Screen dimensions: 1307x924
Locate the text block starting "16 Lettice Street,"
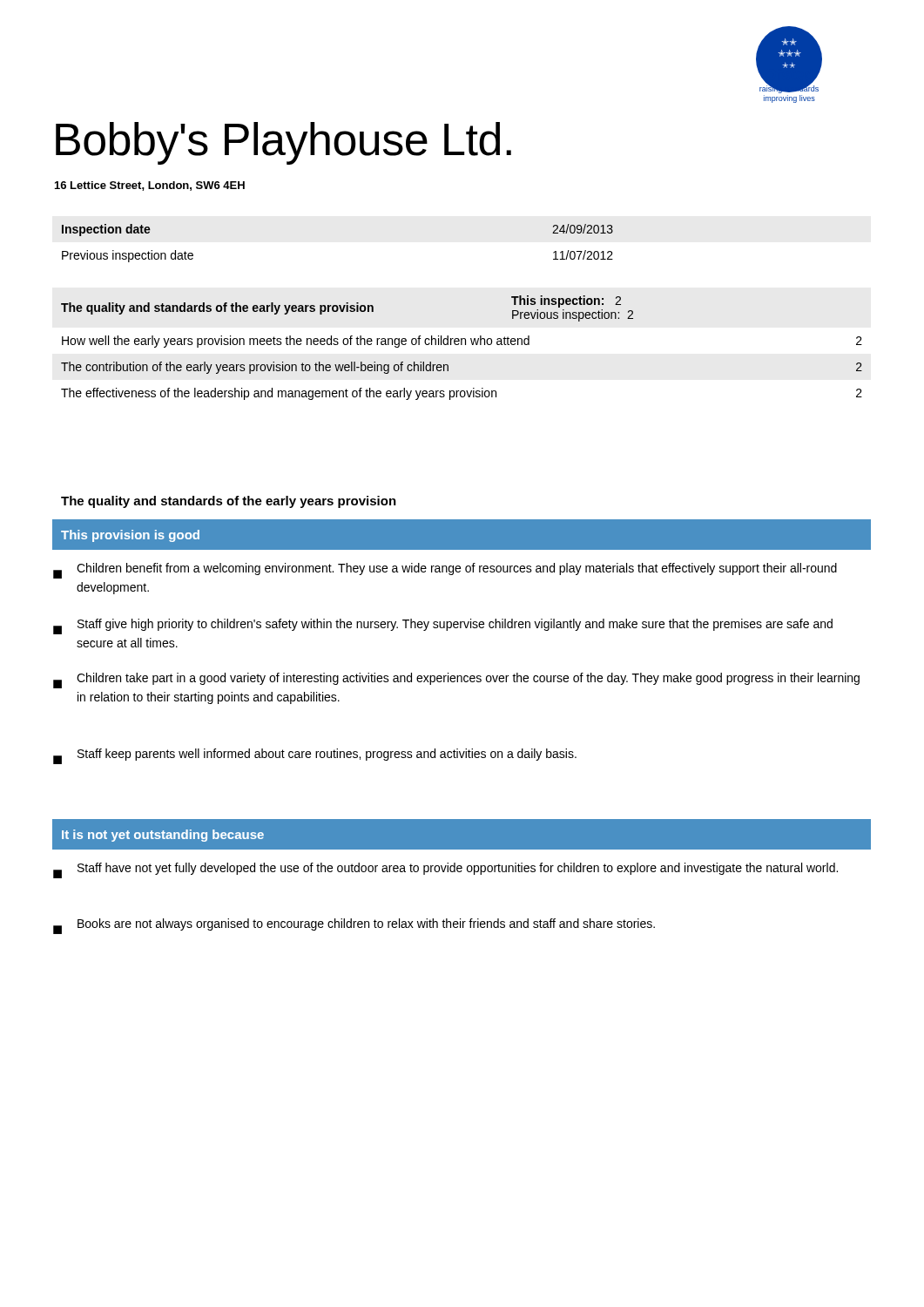150,185
